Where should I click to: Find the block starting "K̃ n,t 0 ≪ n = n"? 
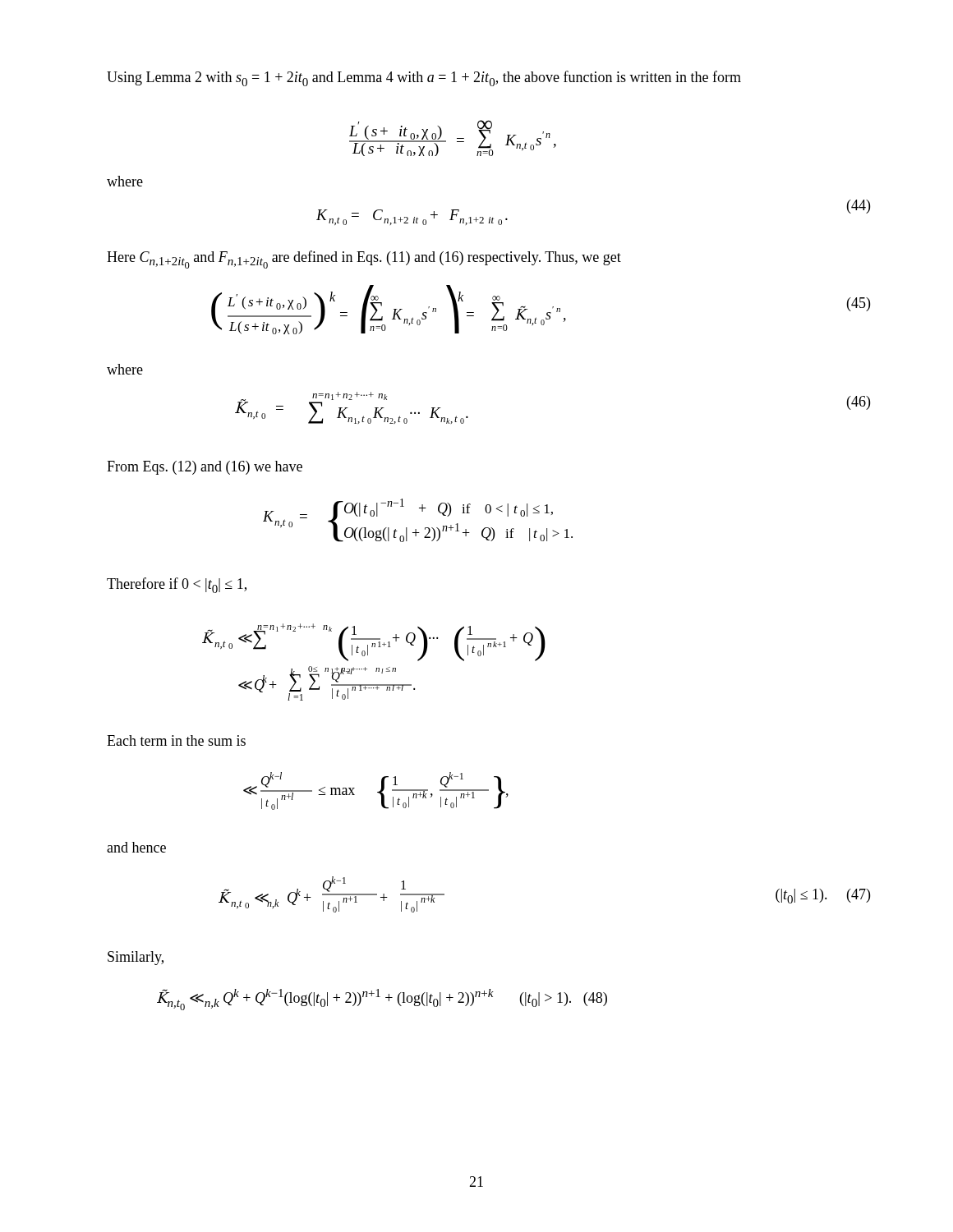point(489,661)
